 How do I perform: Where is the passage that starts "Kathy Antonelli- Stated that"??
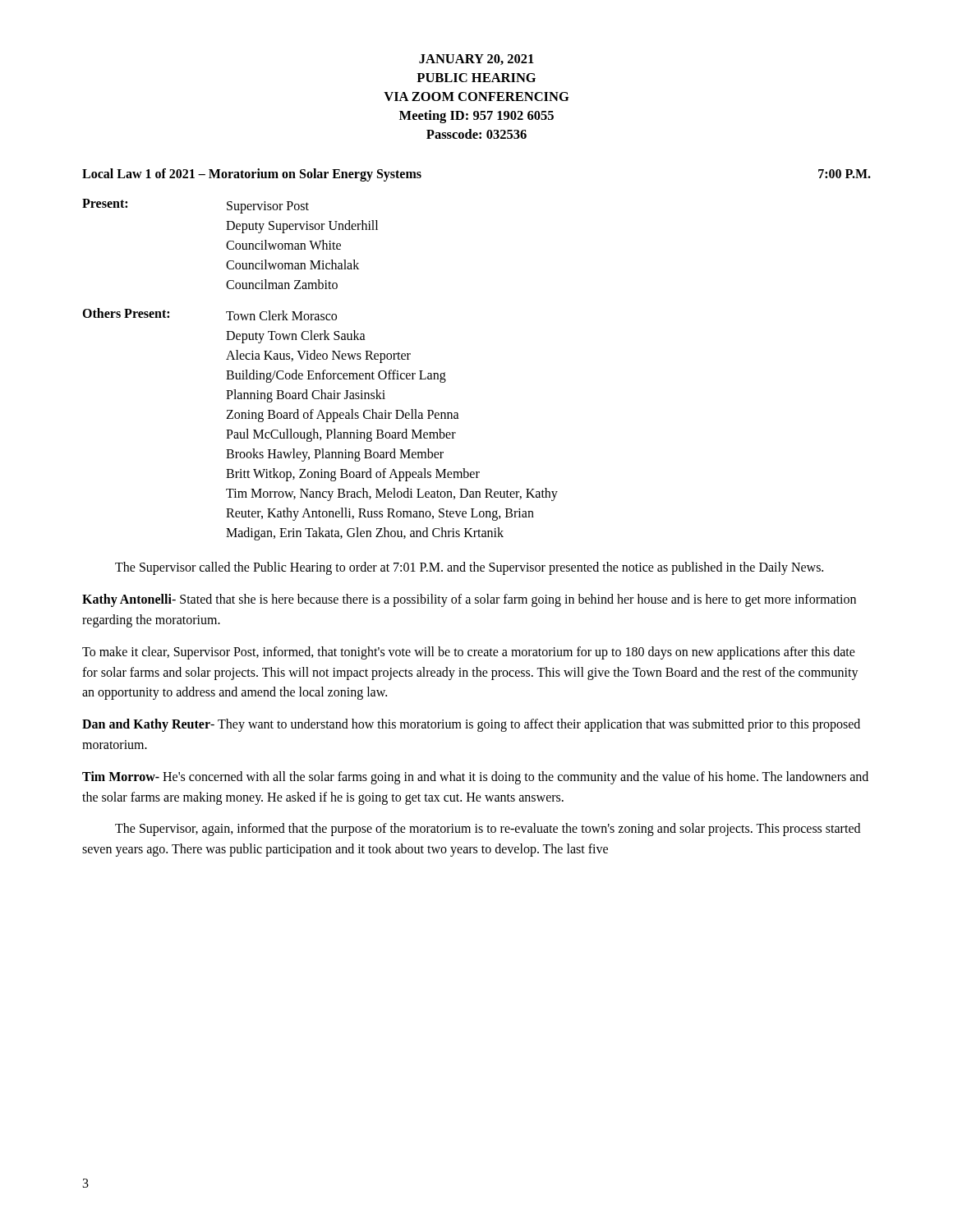(469, 610)
